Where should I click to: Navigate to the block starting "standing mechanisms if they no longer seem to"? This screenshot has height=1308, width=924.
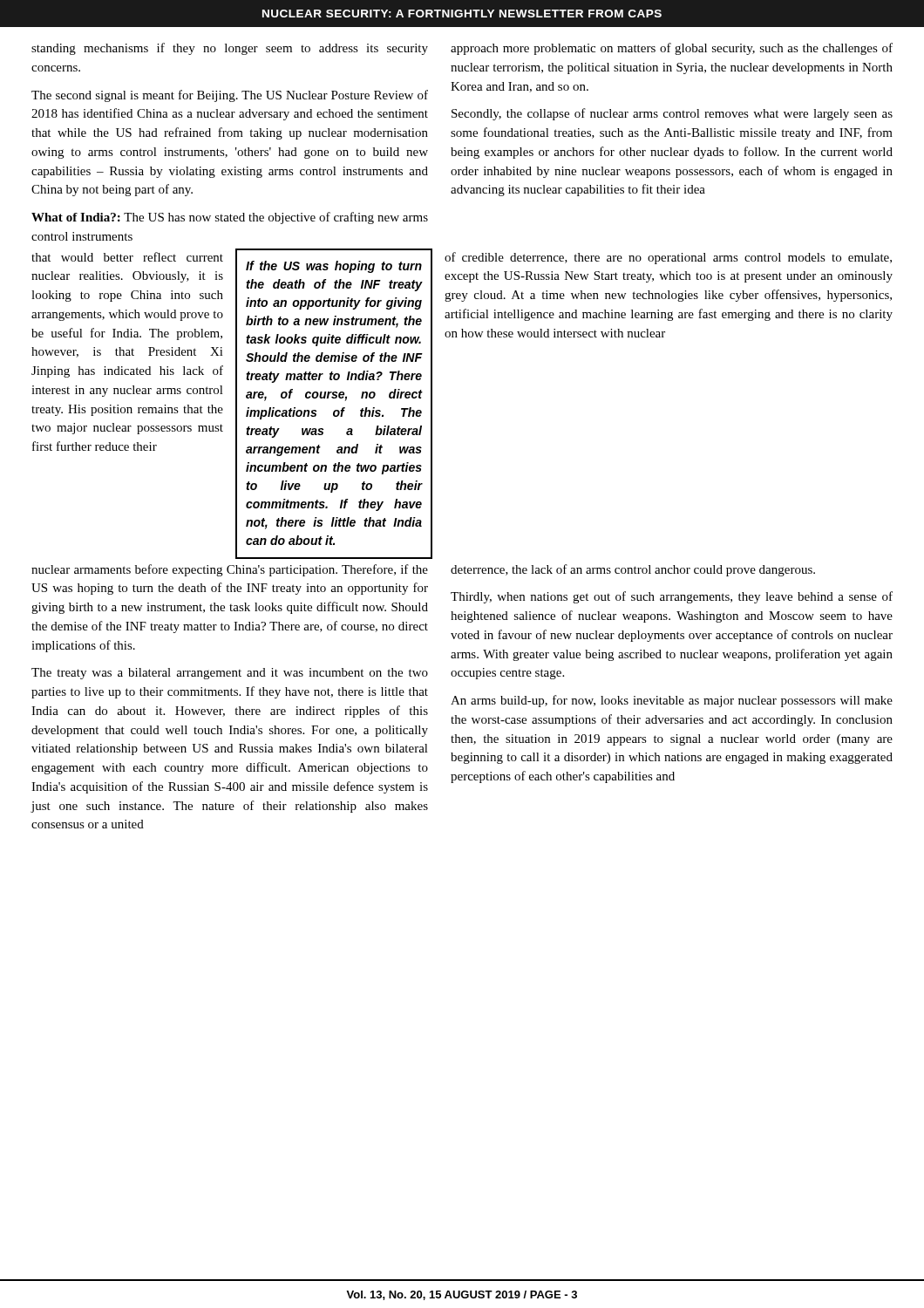[230, 57]
